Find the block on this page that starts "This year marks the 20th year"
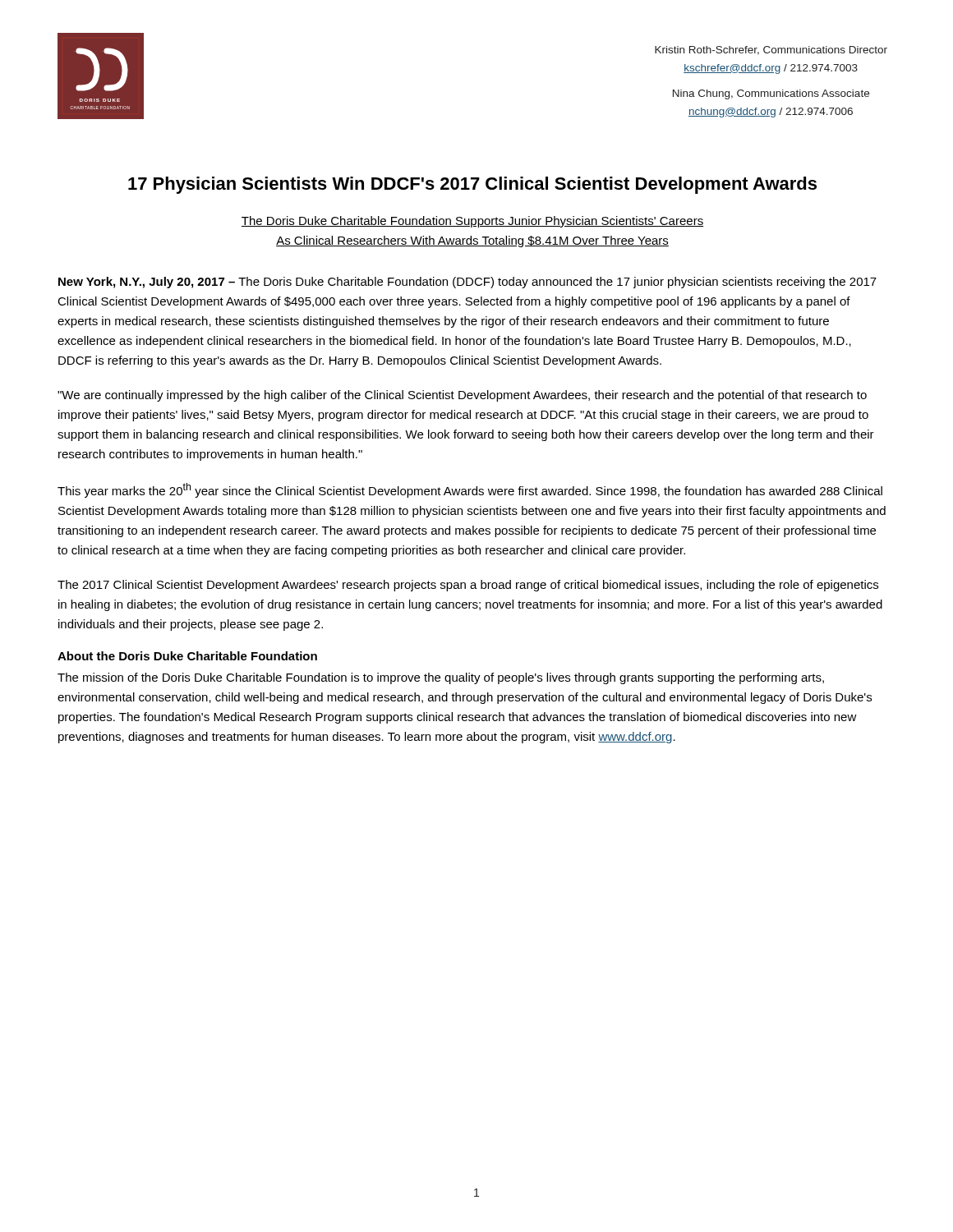Viewport: 953px width, 1232px height. click(472, 519)
